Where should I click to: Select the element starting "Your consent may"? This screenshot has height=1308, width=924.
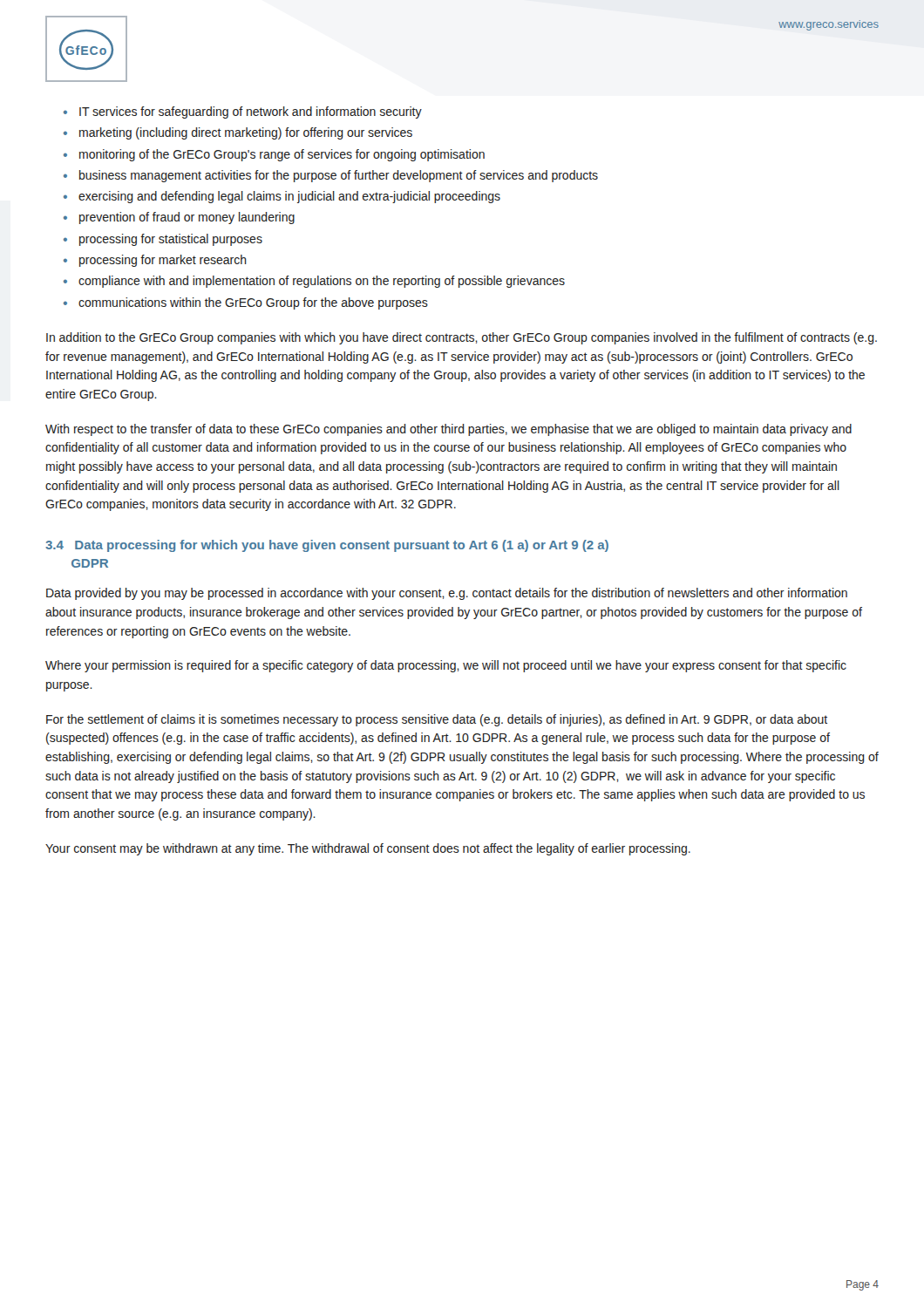click(x=368, y=848)
